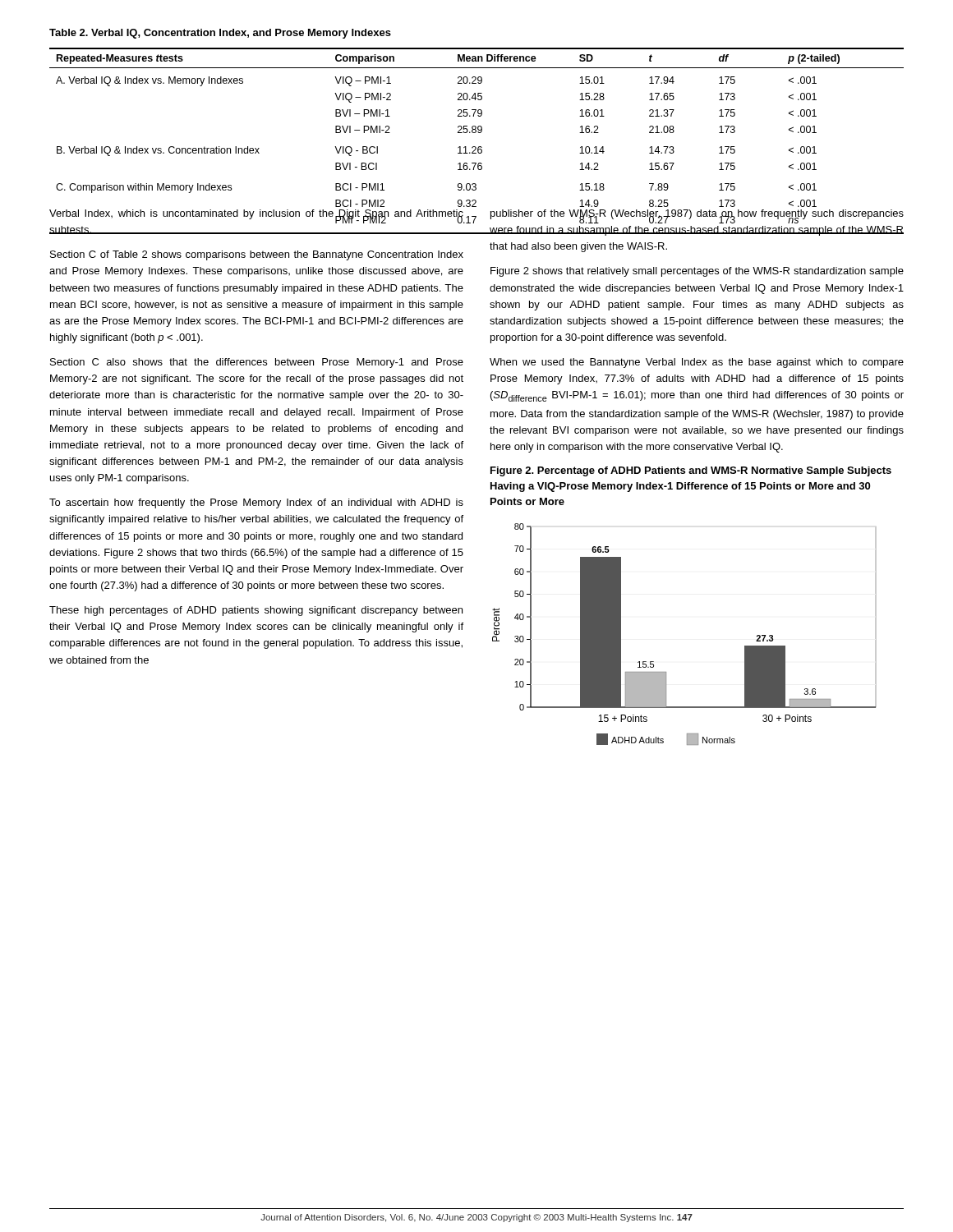Screen dimensions: 1232x953
Task: Find the element starting "Section C also"
Action: [x=256, y=420]
